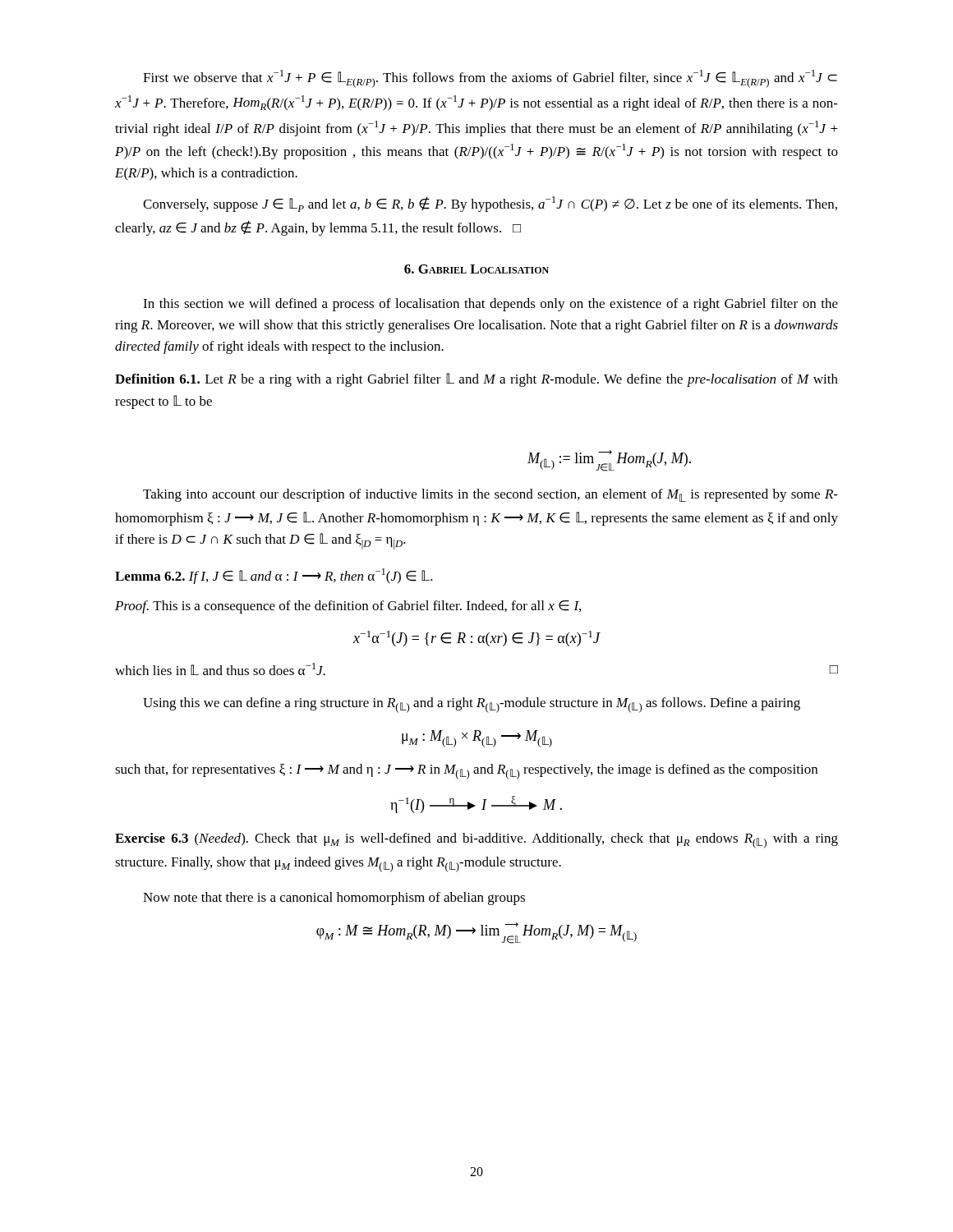Locate the formula that says "x−1α−1(J) = {r ∈ R :"
The width and height of the screenshot is (953, 1232).
click(x=476, y=637)
